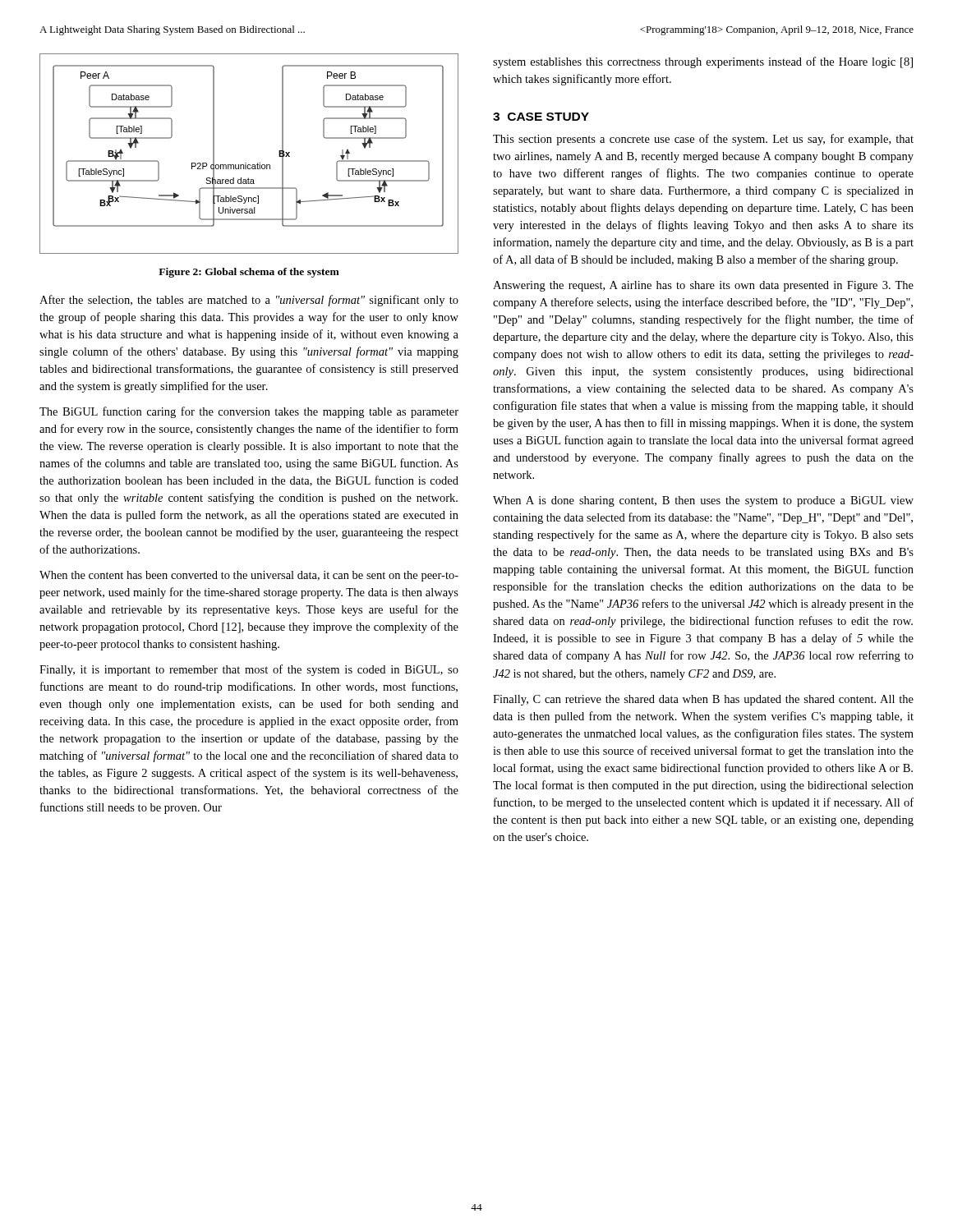Find the engineering diagram
Viewport: 953px width, 1232px height.
point(249,154)
